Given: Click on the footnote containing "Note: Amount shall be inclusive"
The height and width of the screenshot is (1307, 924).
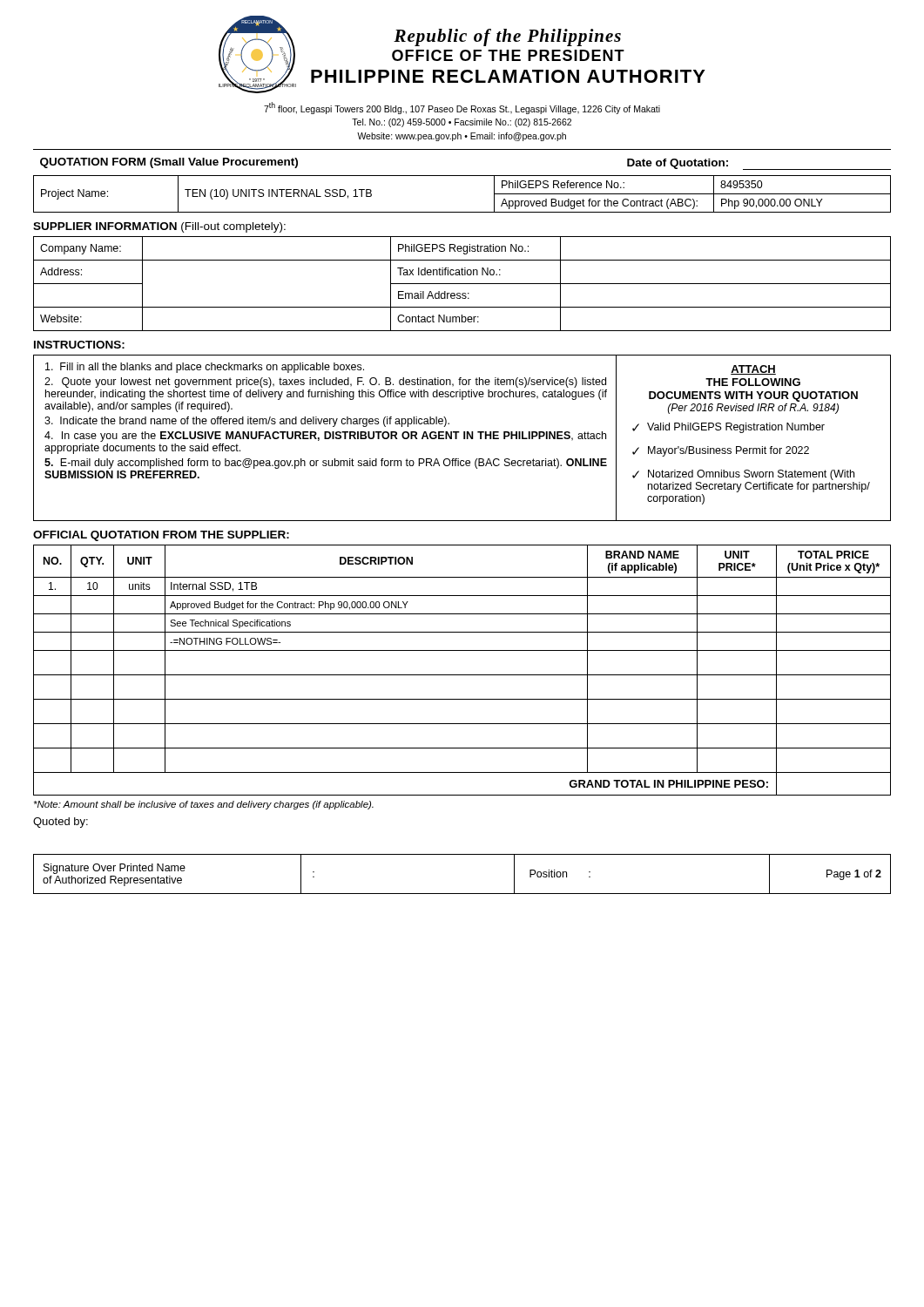Looking at the screenshot, I should click(204, 804).
